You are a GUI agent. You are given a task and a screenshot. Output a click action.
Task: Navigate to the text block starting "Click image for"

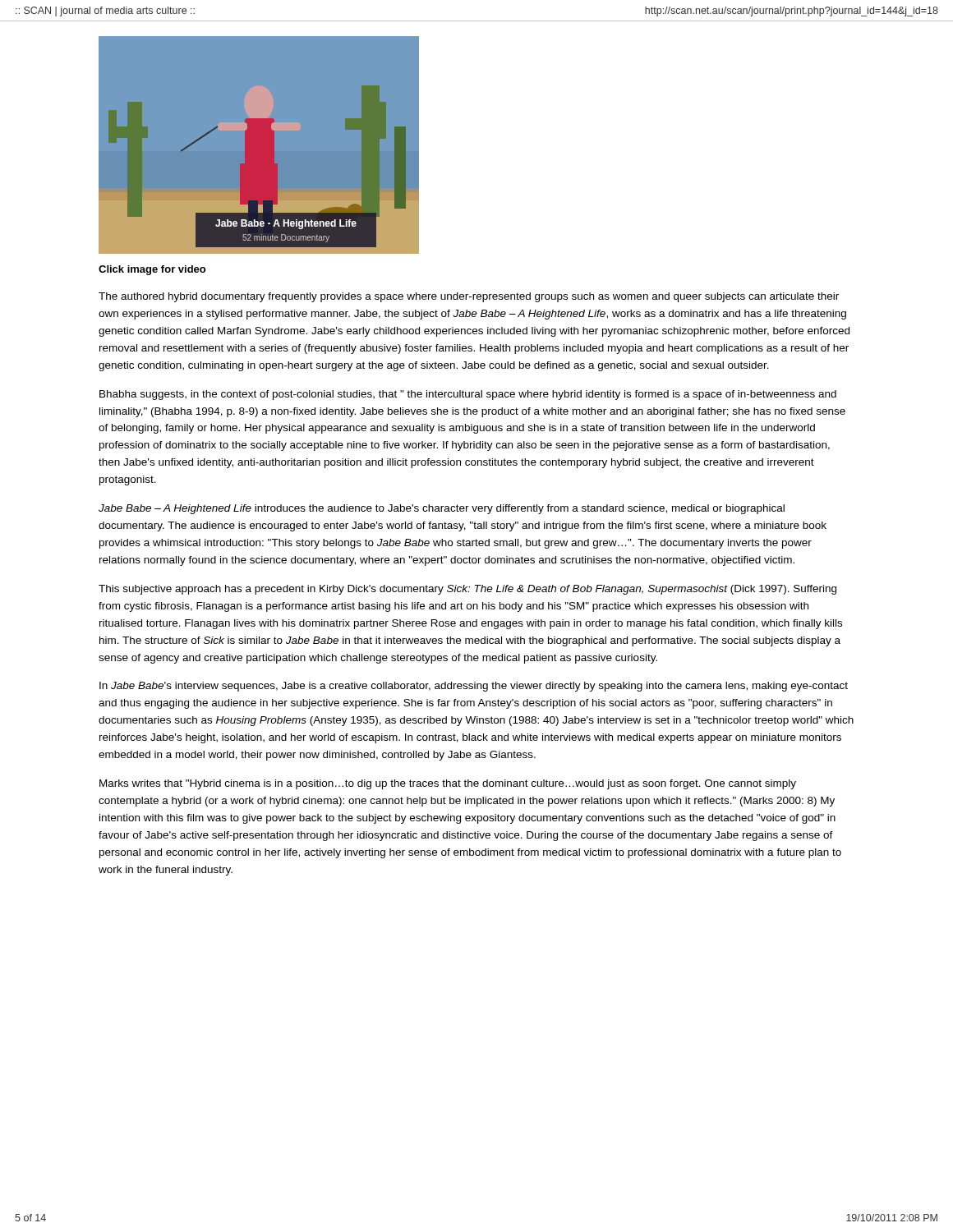point(152,269)
